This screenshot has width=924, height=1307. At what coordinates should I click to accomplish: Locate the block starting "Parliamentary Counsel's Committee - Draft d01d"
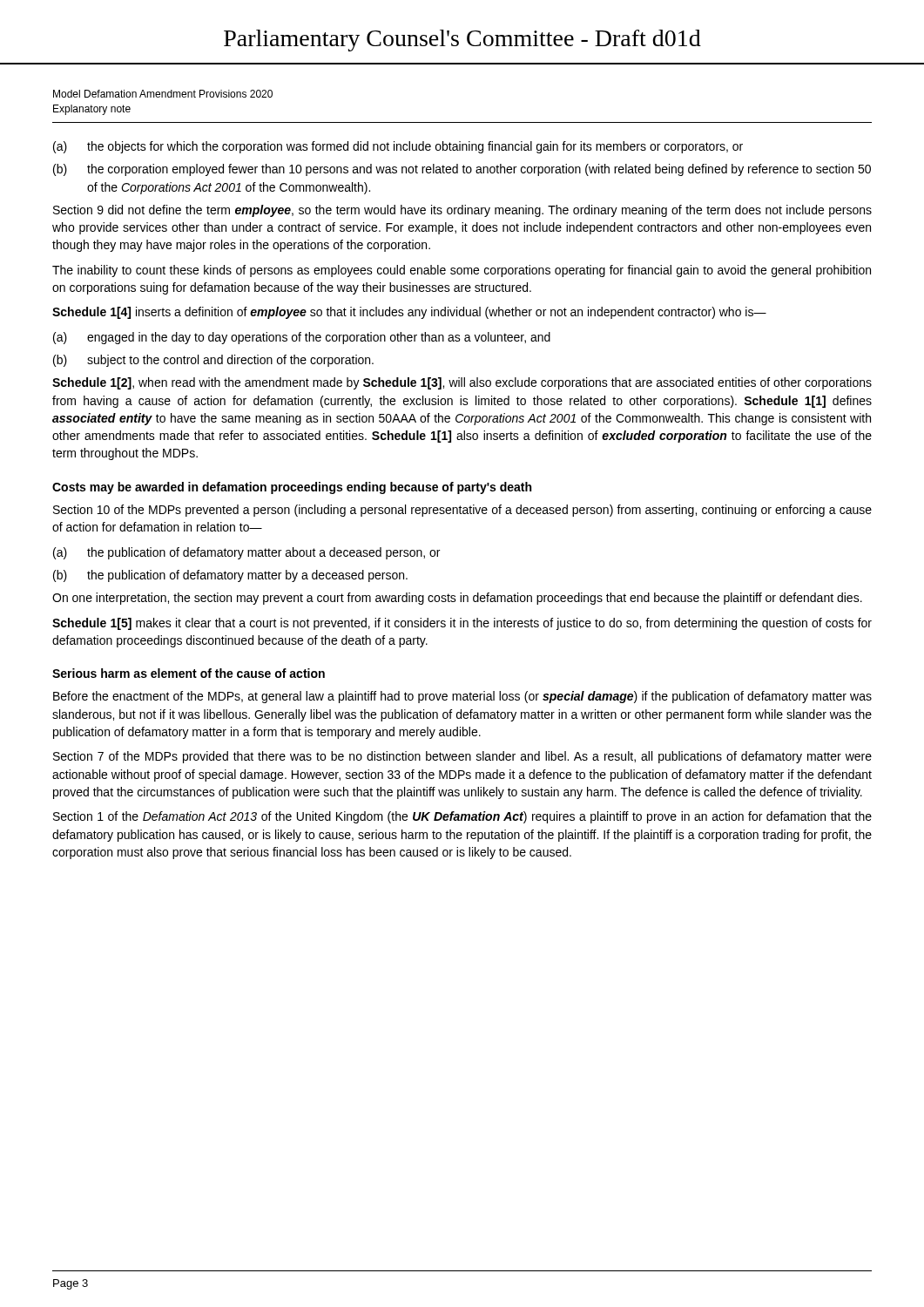(462, 38)
